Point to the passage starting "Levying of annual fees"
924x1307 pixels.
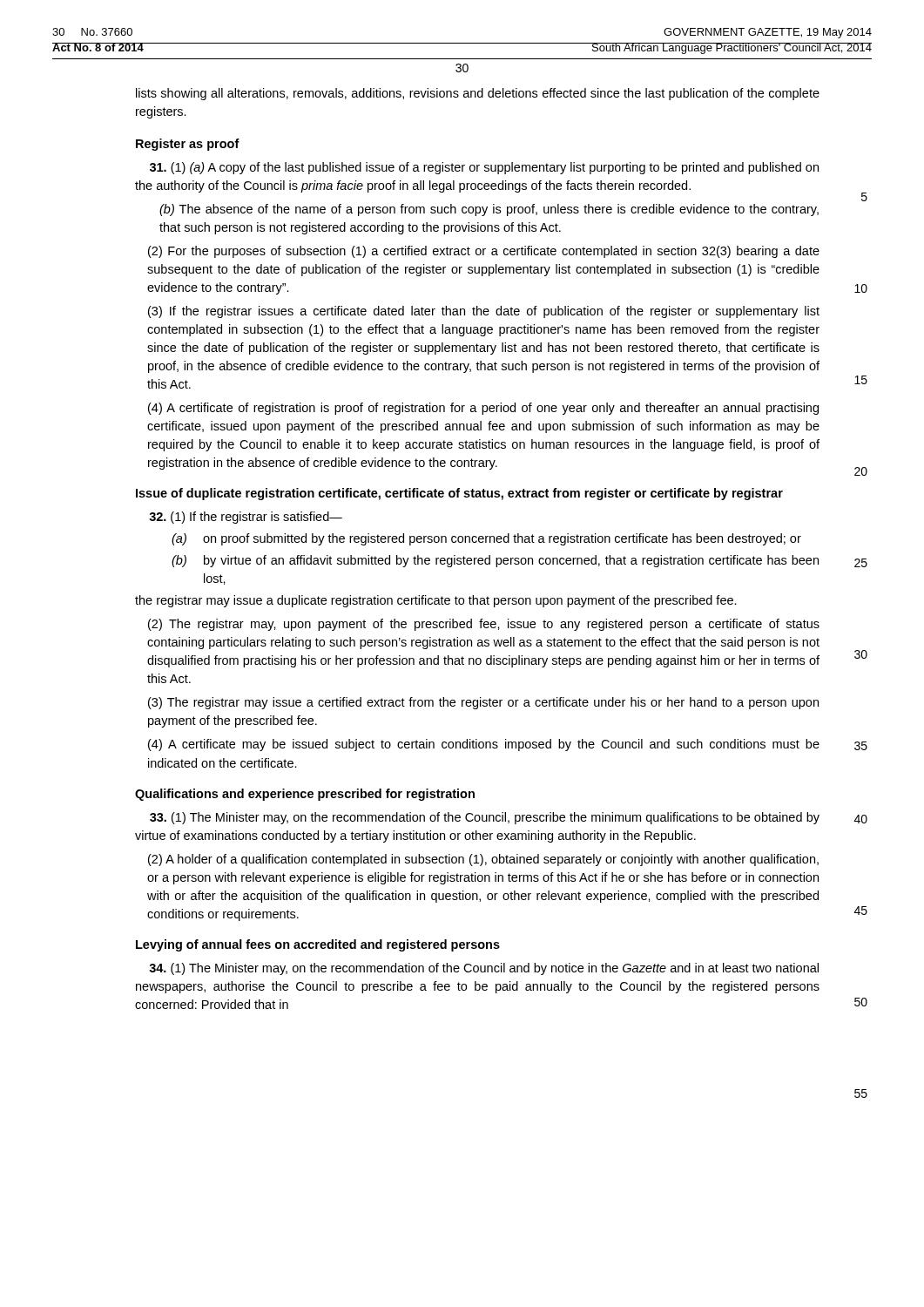pos(317,944)
